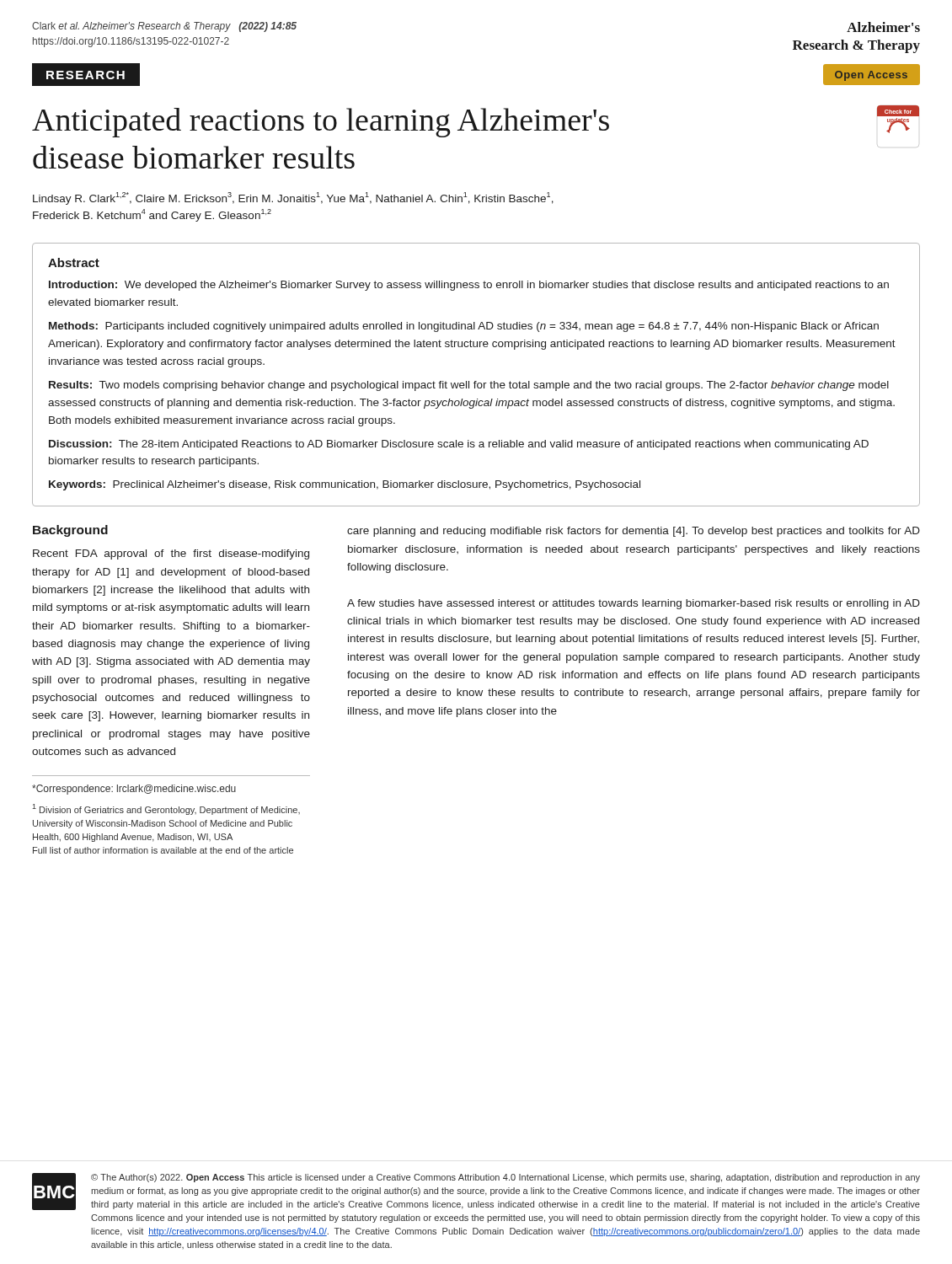Screen dimensions: 1264x952
Task: Locate the text block starting "Introduction: We developed the Alzheimer's Biomarker Survey to"
Action: click(469, 293)
